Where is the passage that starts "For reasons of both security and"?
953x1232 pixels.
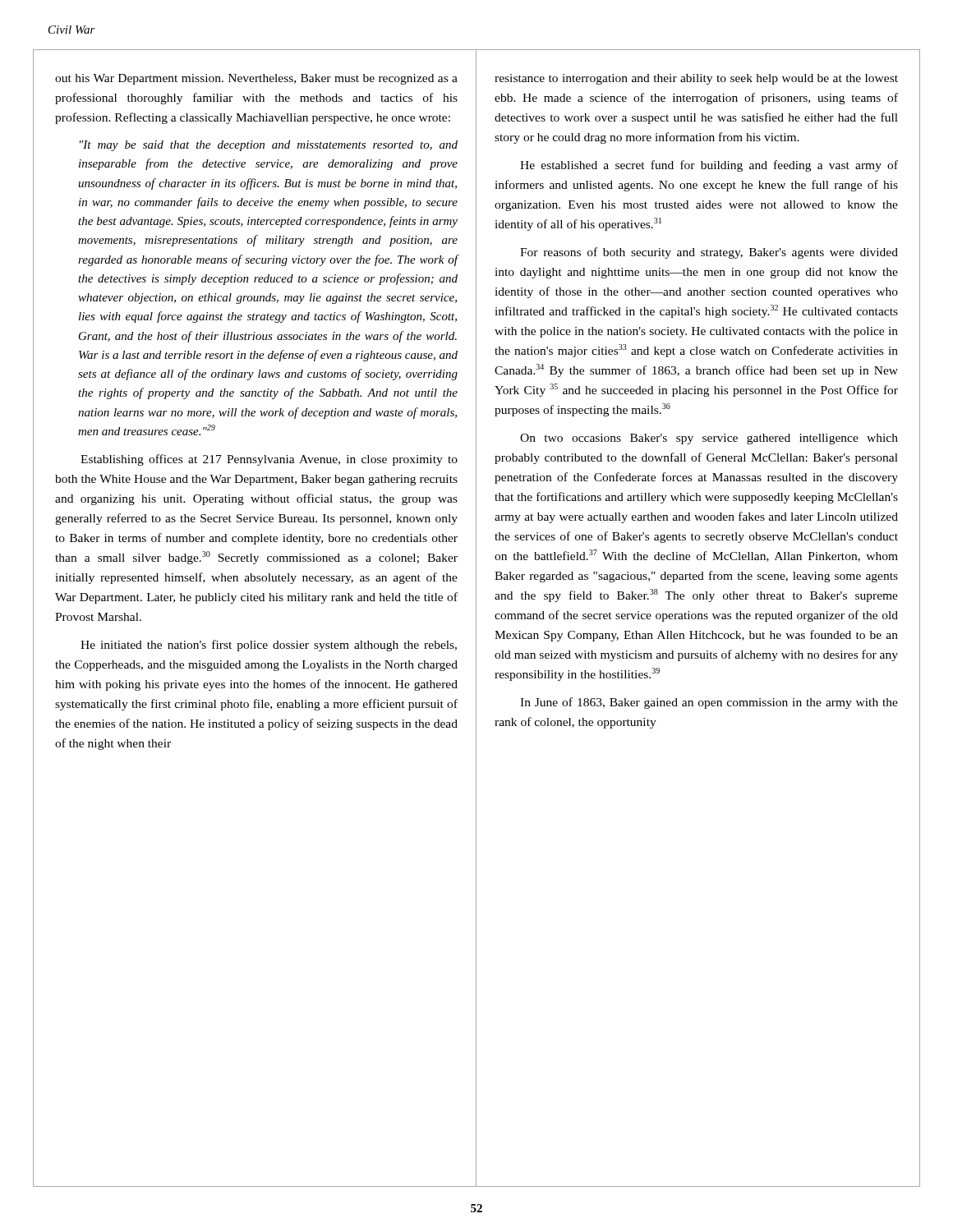[696, 331]
